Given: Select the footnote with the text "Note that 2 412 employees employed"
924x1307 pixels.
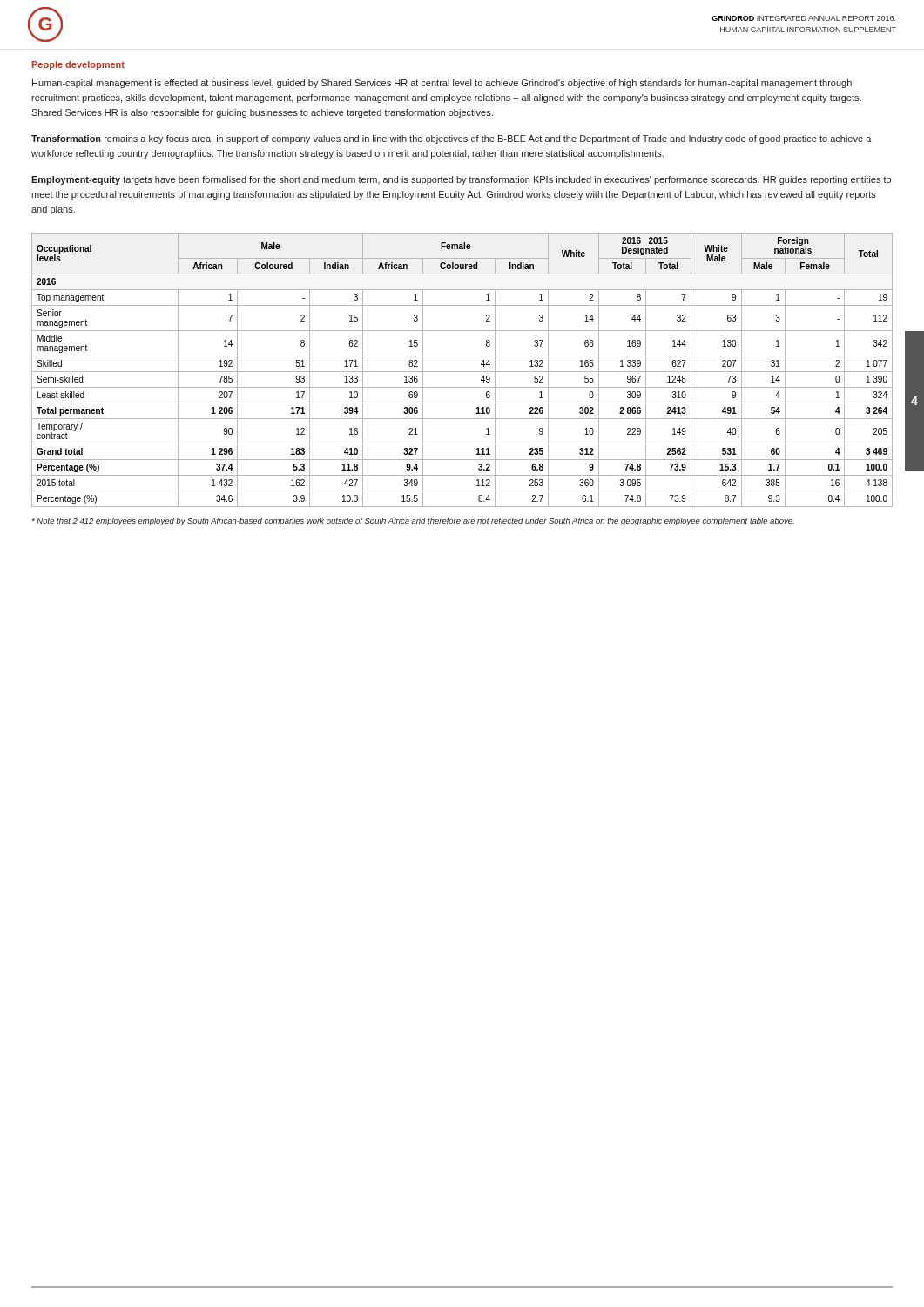Looking at the screenshot, I should pos(413,521).
